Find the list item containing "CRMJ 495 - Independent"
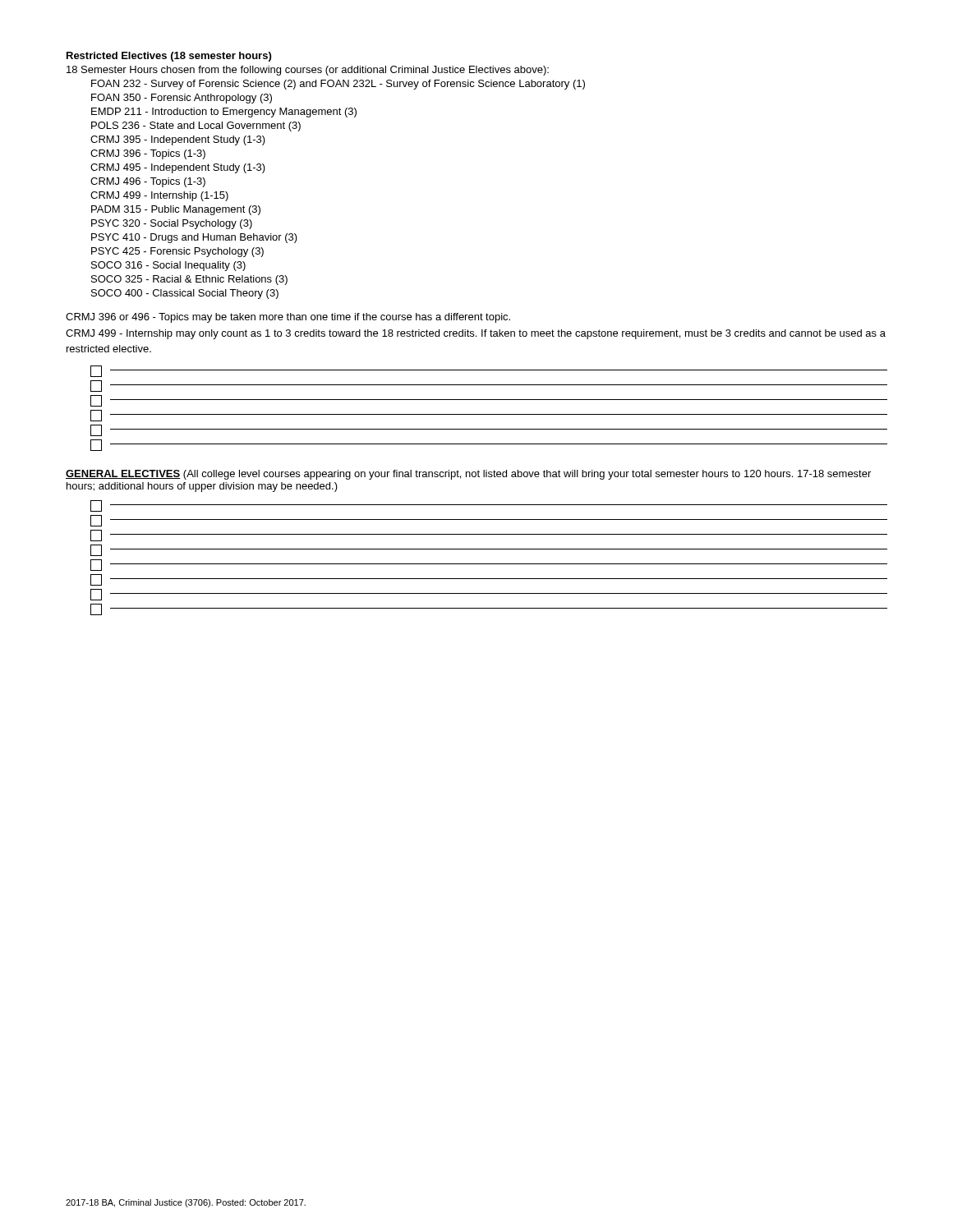Screen dimensions: 1232x953 pyautogui.click(x=178, y=167)
